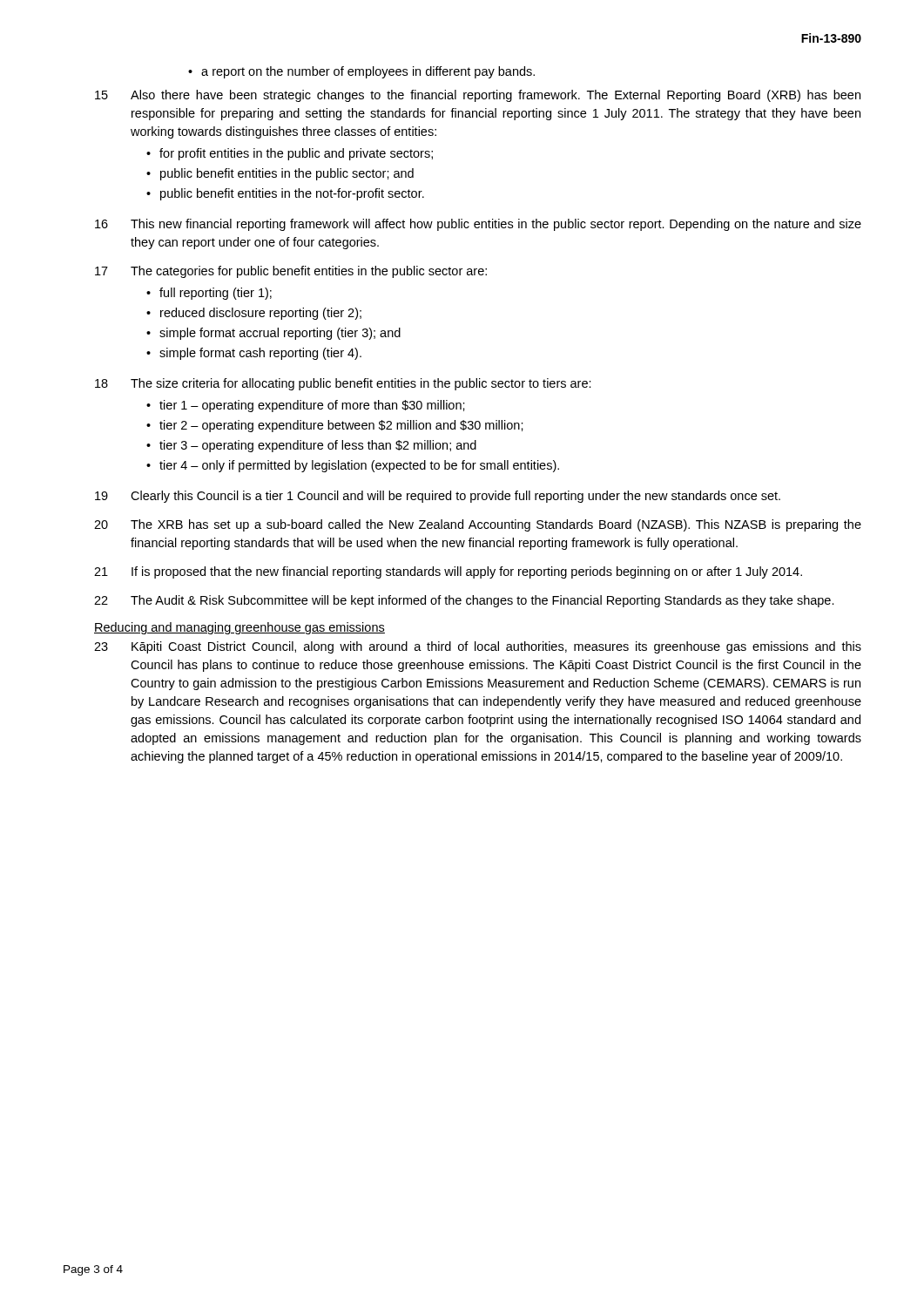Image resolution: width=924 pixels, height=1307 pixels.
Task: Locate the block of text that opens with "15 Also there"
Action: pyautogui.click(x=478, y=96)
